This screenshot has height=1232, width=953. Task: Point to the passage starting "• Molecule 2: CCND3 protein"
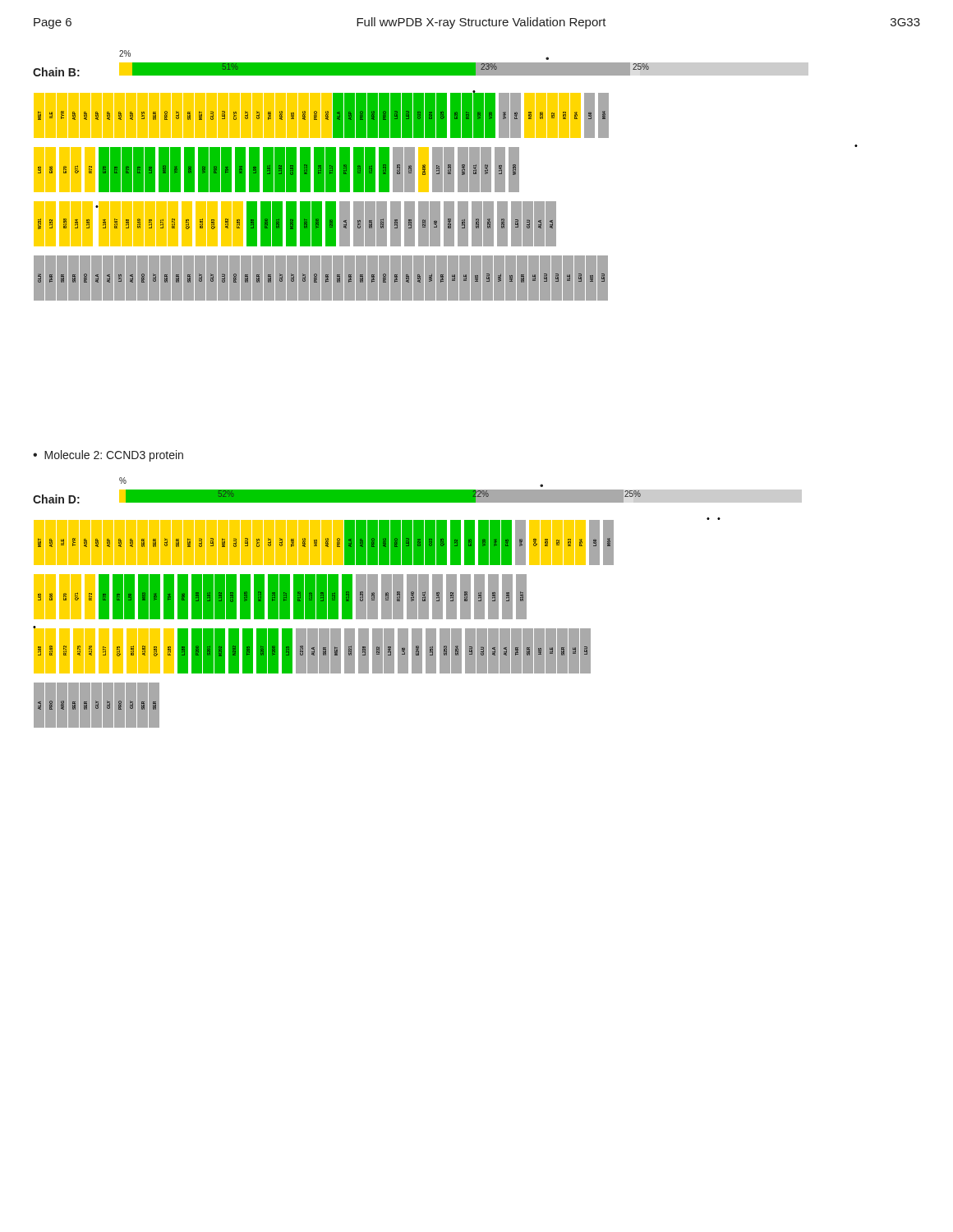(x=108, y=455)
